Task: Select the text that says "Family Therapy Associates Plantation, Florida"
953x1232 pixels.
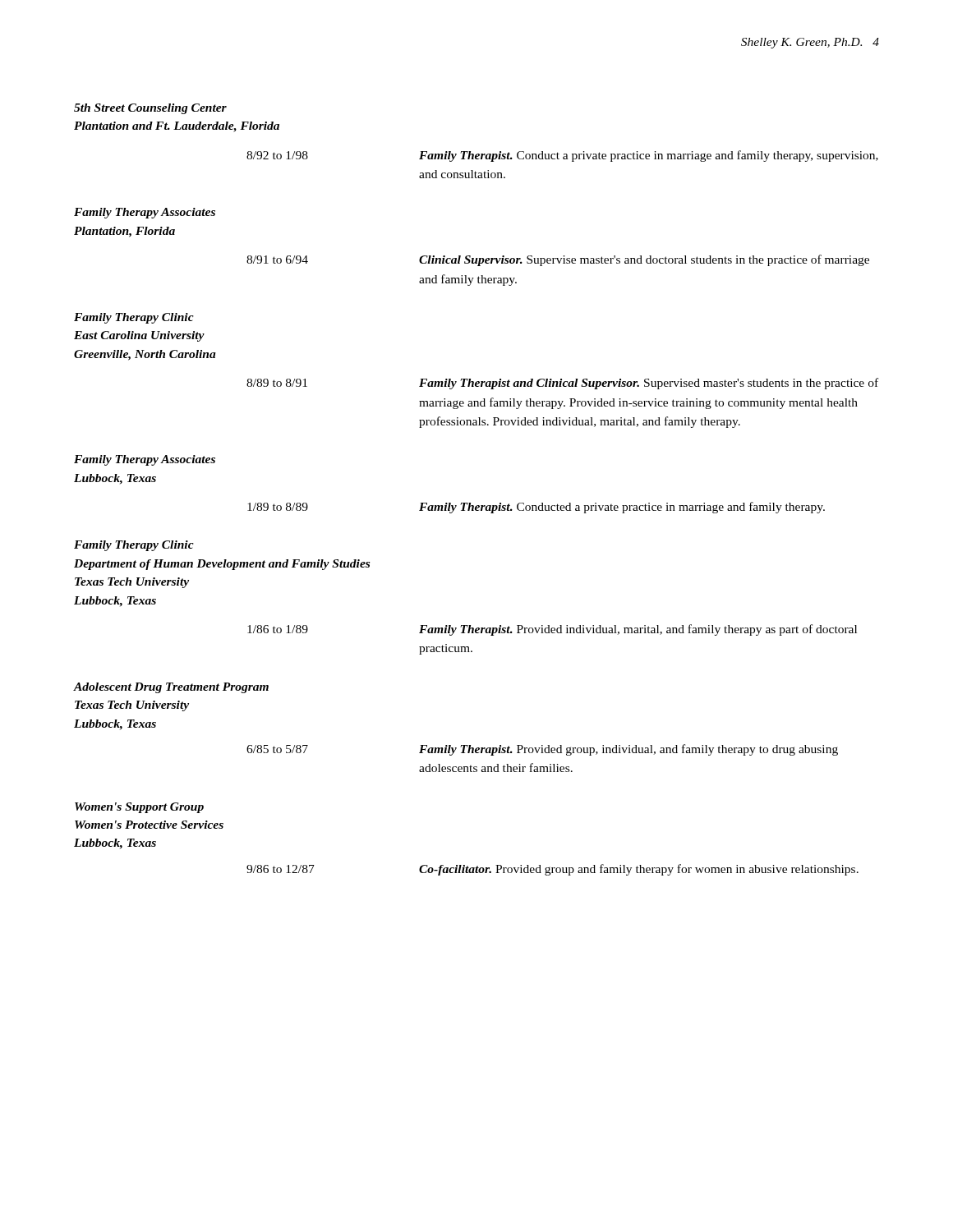Action: coord(145,213)
